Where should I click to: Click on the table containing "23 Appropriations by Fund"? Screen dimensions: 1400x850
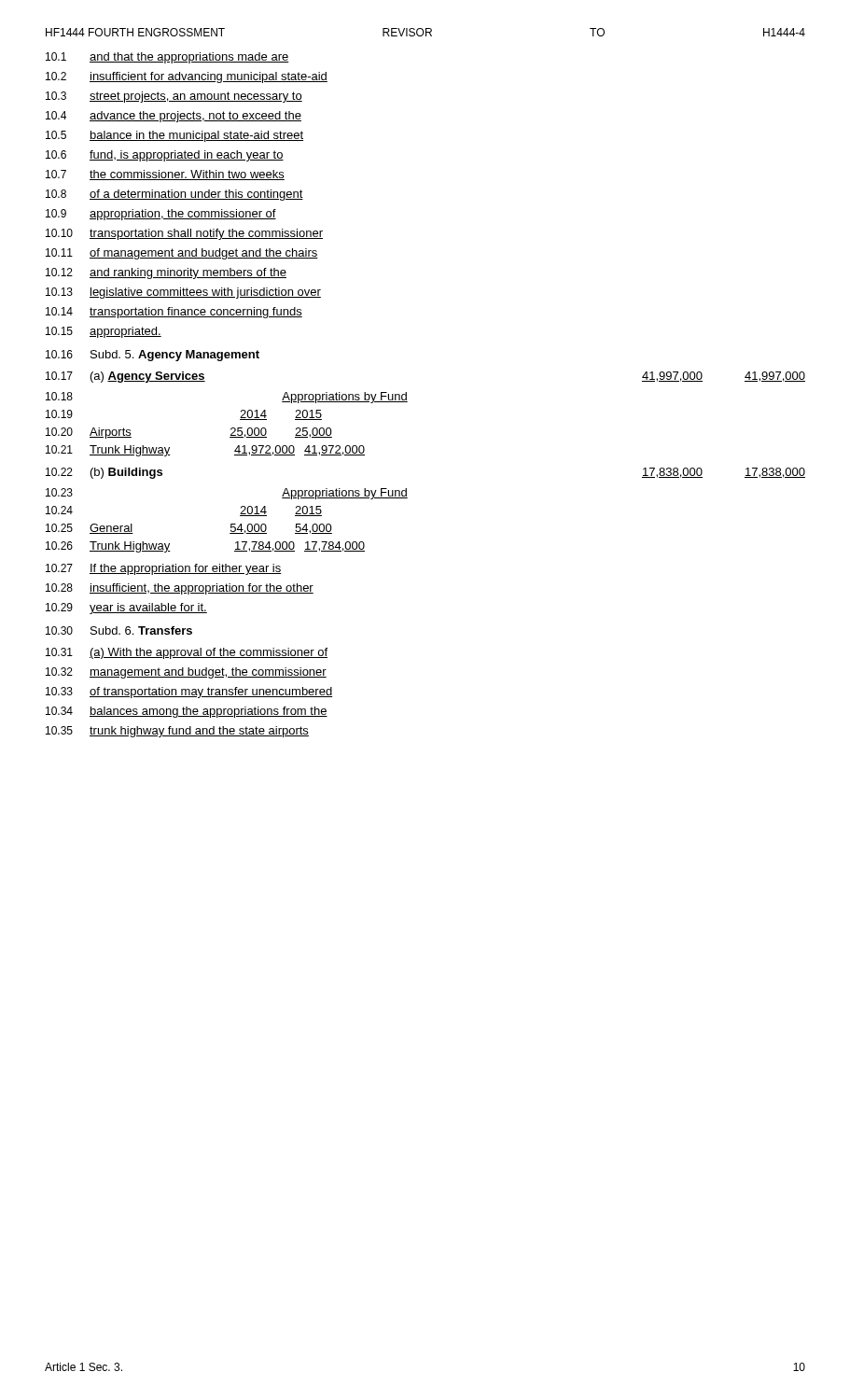click(x=425, y=521)
